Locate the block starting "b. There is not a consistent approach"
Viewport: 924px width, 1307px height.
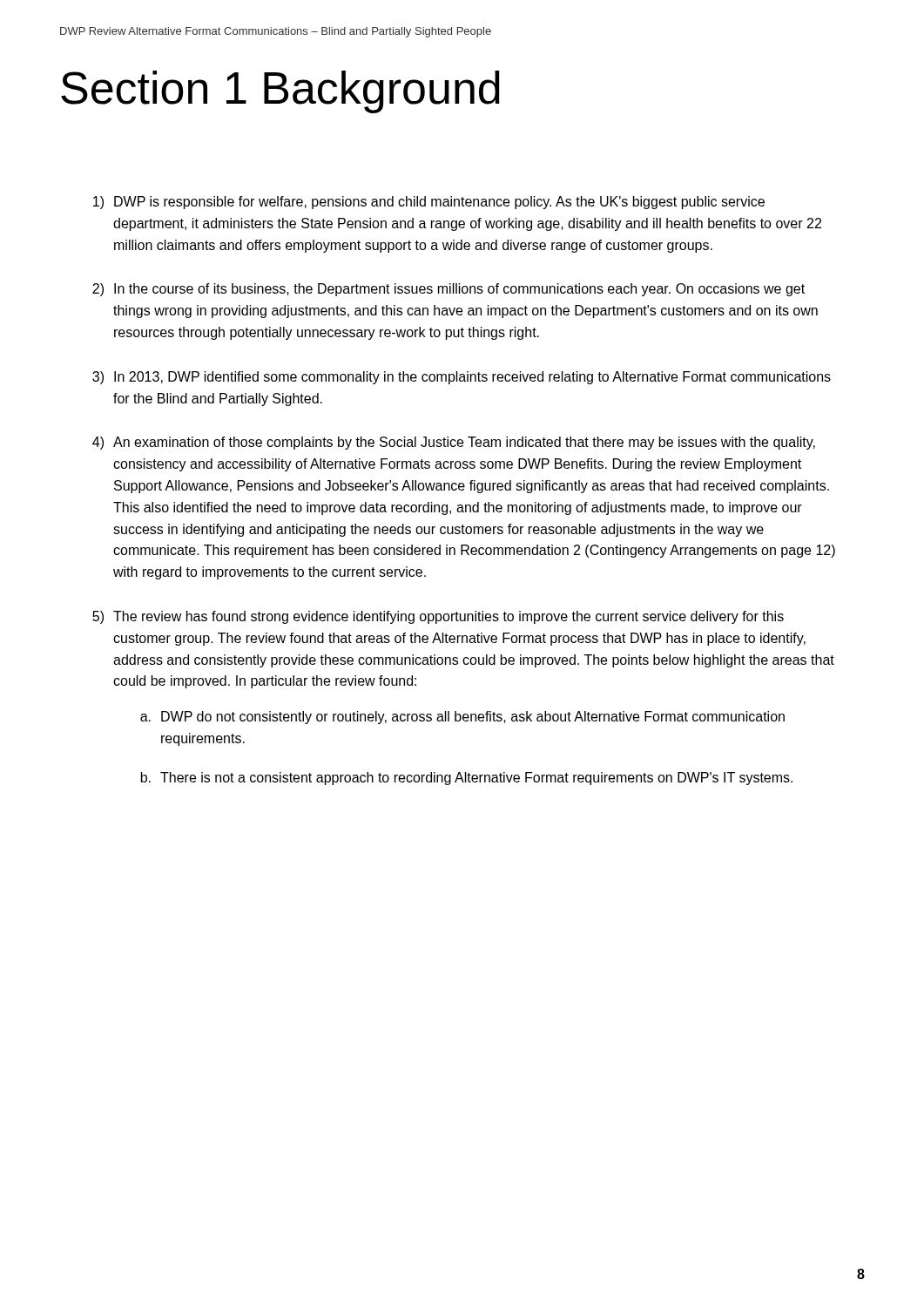tap(478, 778)
